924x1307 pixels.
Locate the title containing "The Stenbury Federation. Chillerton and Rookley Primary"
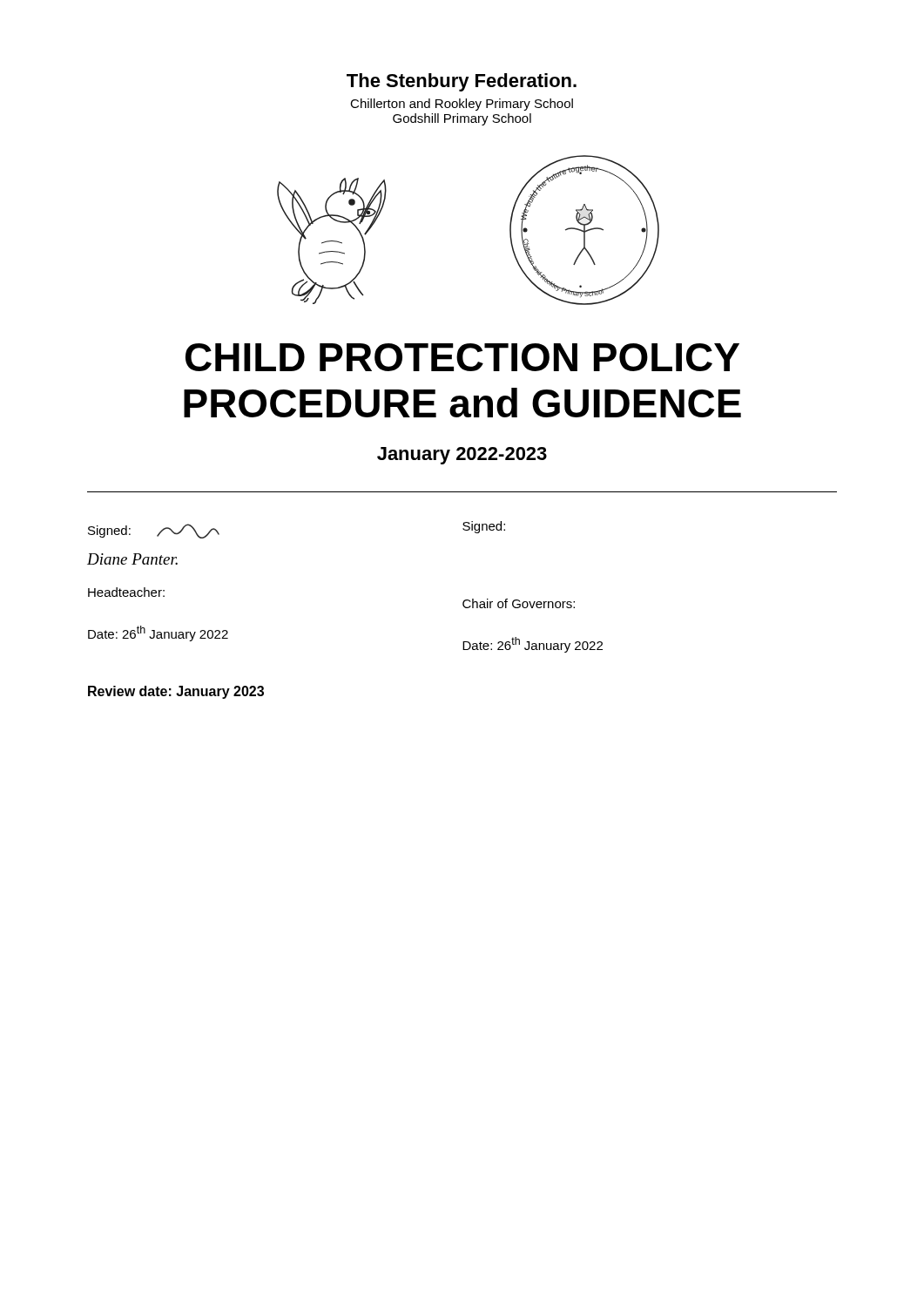(x=462, y=98)
